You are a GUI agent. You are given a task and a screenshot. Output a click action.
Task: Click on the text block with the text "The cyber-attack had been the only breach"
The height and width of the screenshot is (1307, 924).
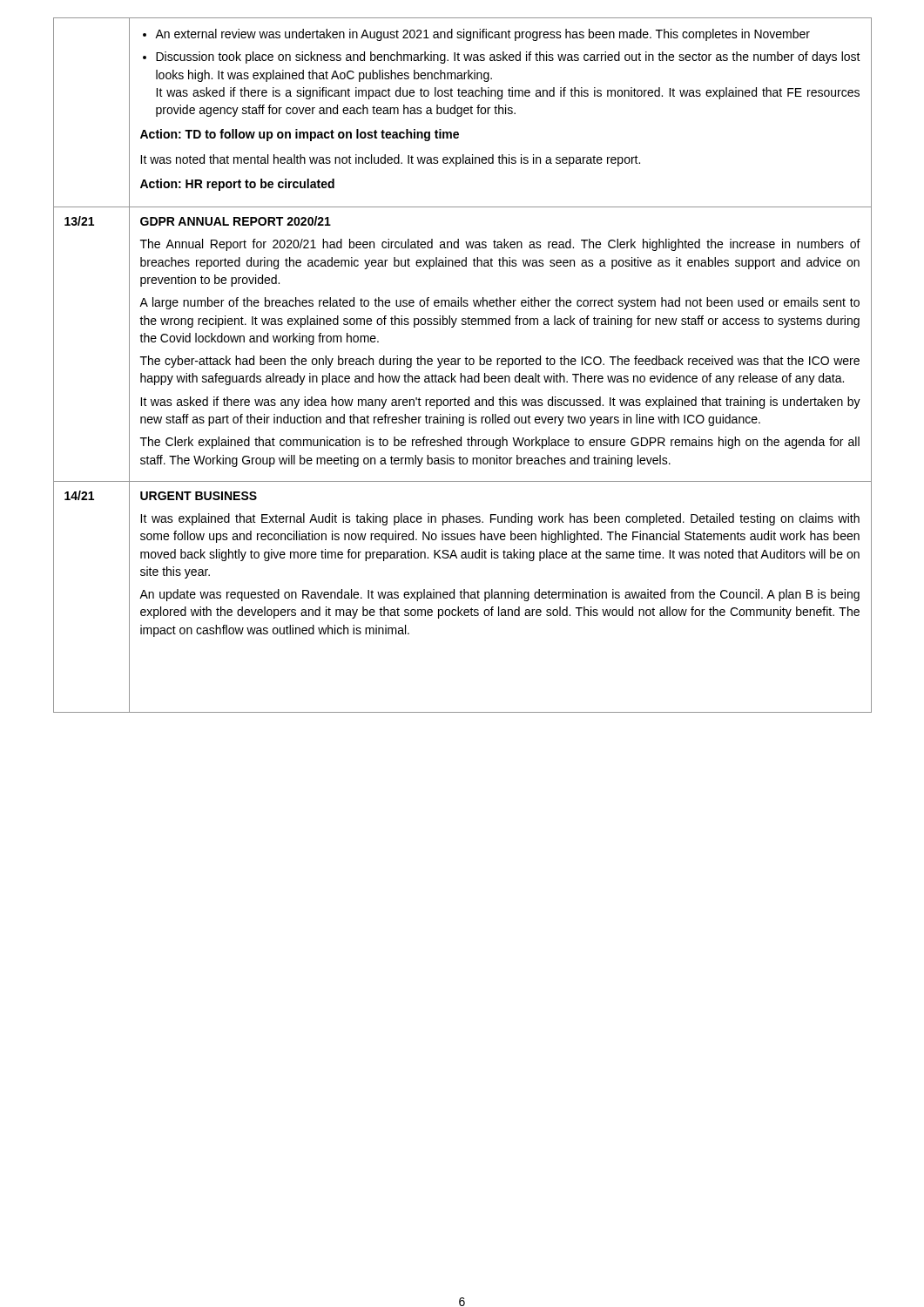click(x=500, y=370)
